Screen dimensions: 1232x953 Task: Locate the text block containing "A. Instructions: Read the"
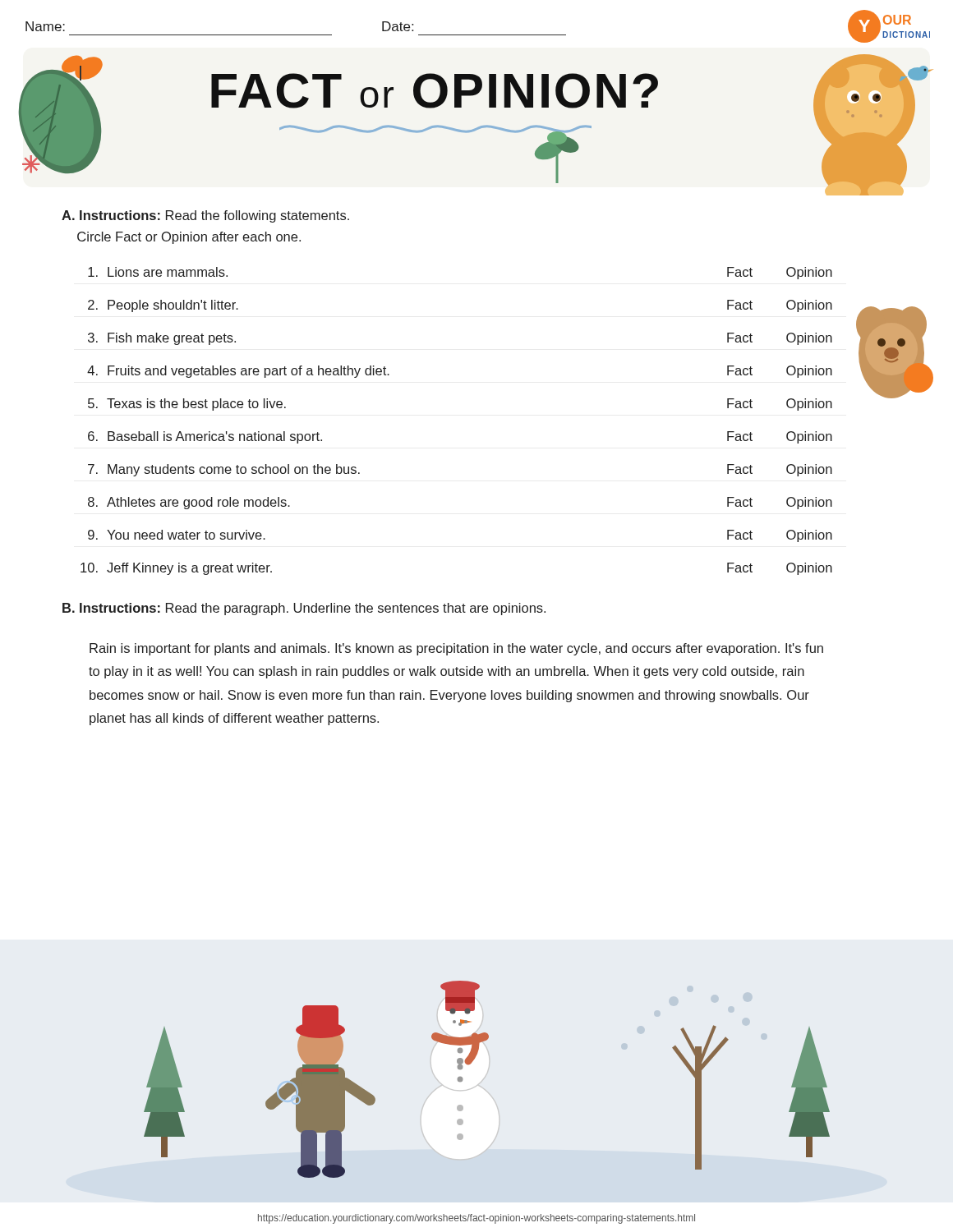[206, 226]
